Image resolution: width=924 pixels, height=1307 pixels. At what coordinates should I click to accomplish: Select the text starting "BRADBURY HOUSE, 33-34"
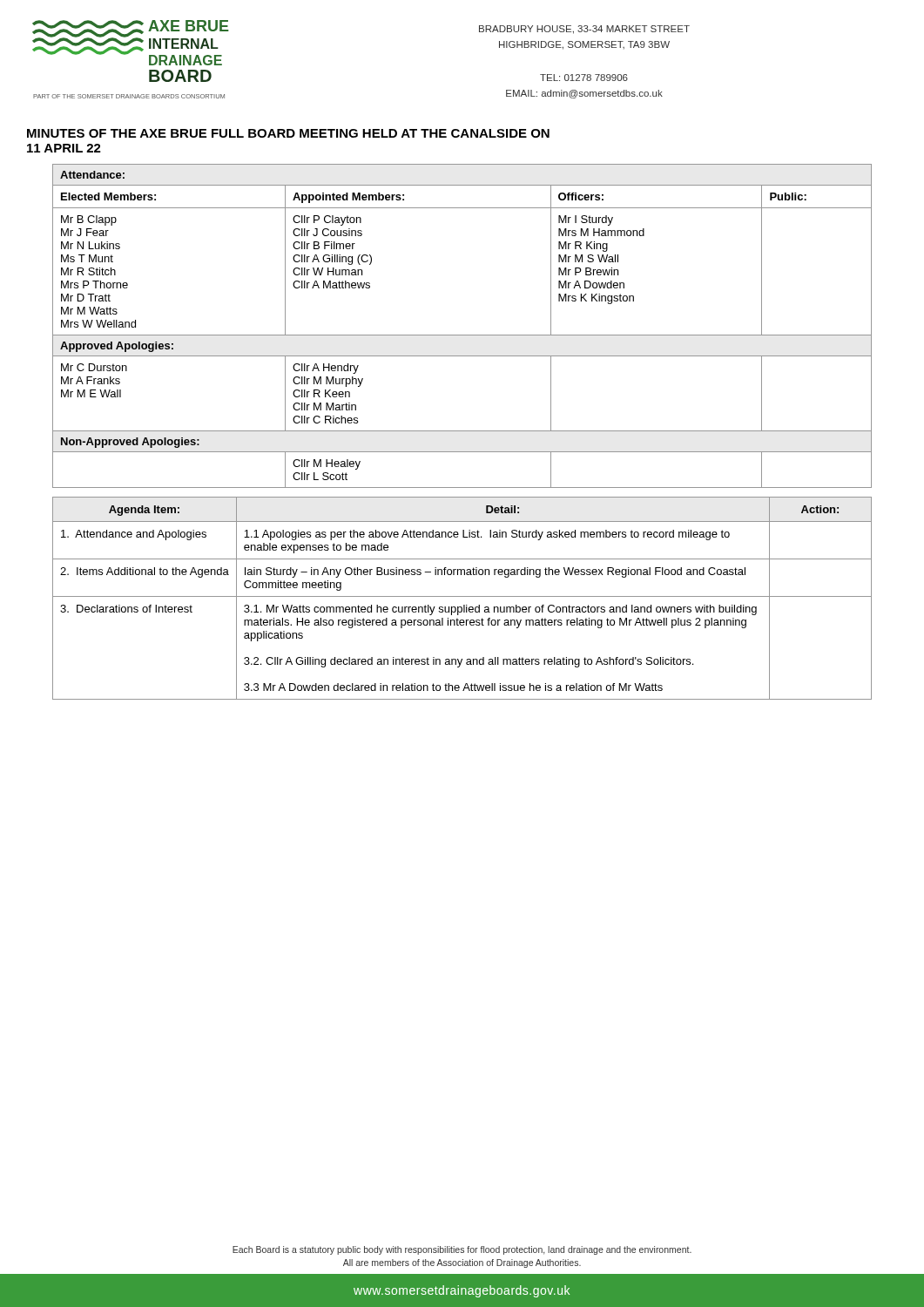[x=584, y=30]
